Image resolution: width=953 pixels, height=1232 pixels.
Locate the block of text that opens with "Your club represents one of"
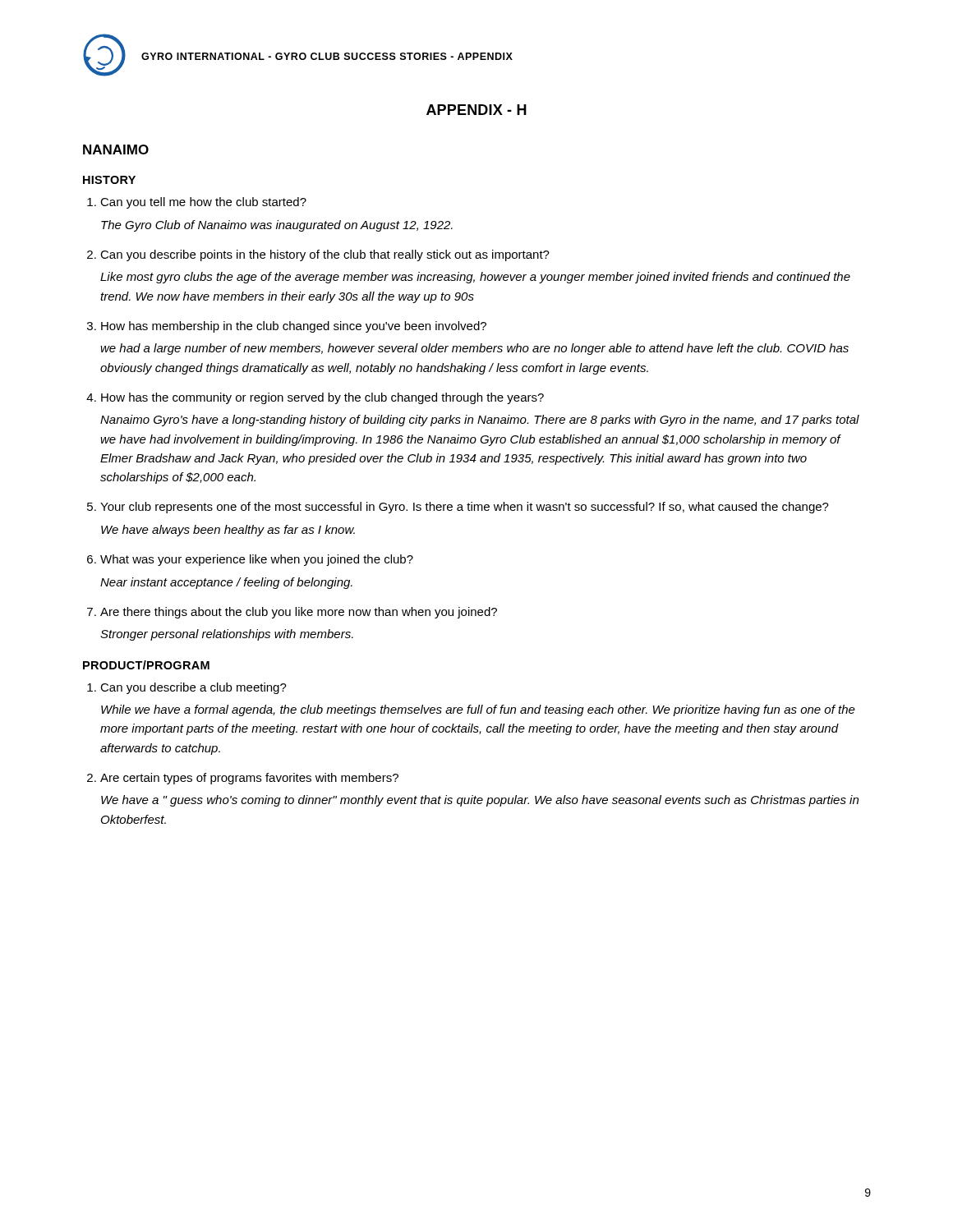point(486,519)
